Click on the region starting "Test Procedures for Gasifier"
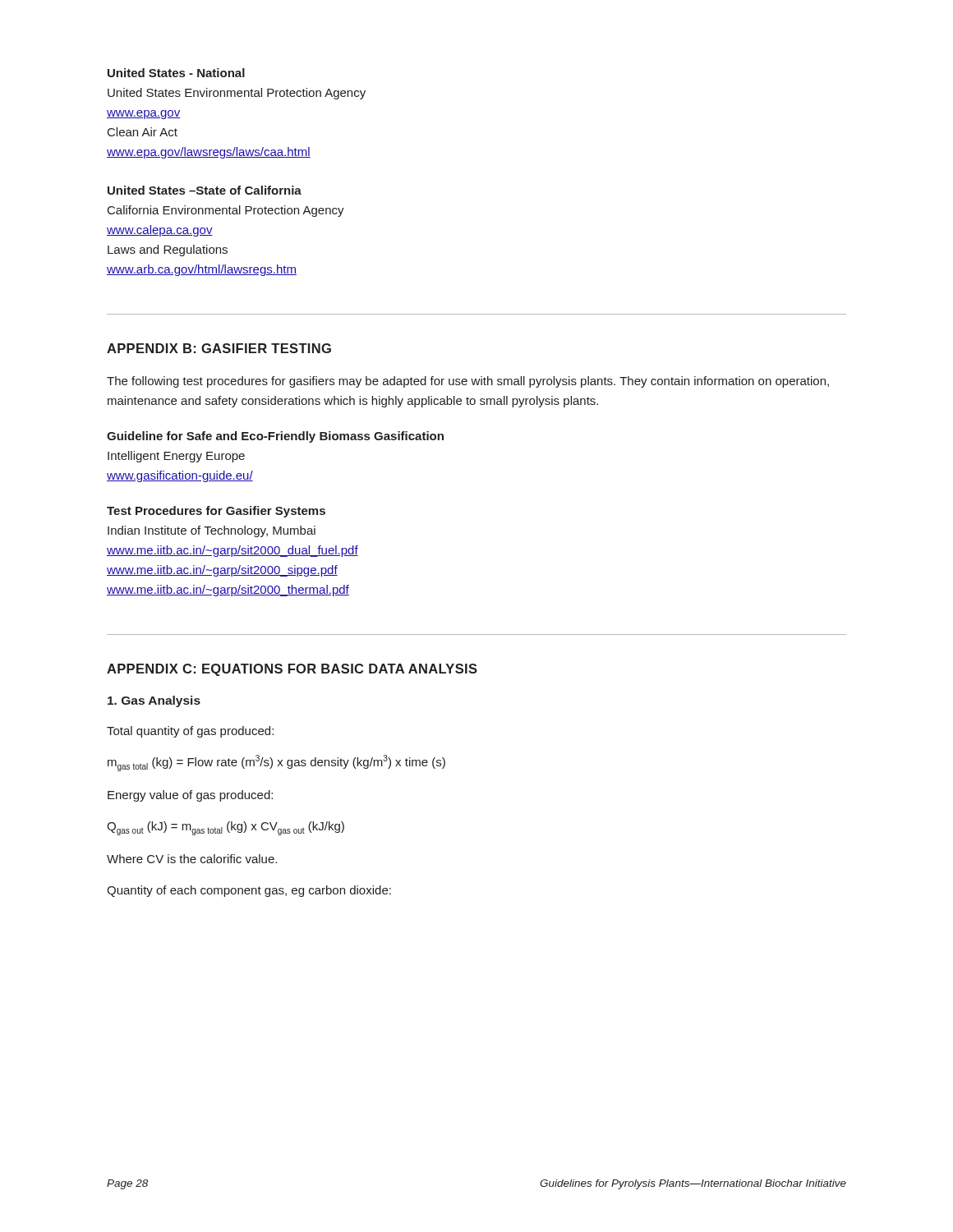The width and height of the screenshot is (953, 1232). pyautogui.click(x=216, y=510)
